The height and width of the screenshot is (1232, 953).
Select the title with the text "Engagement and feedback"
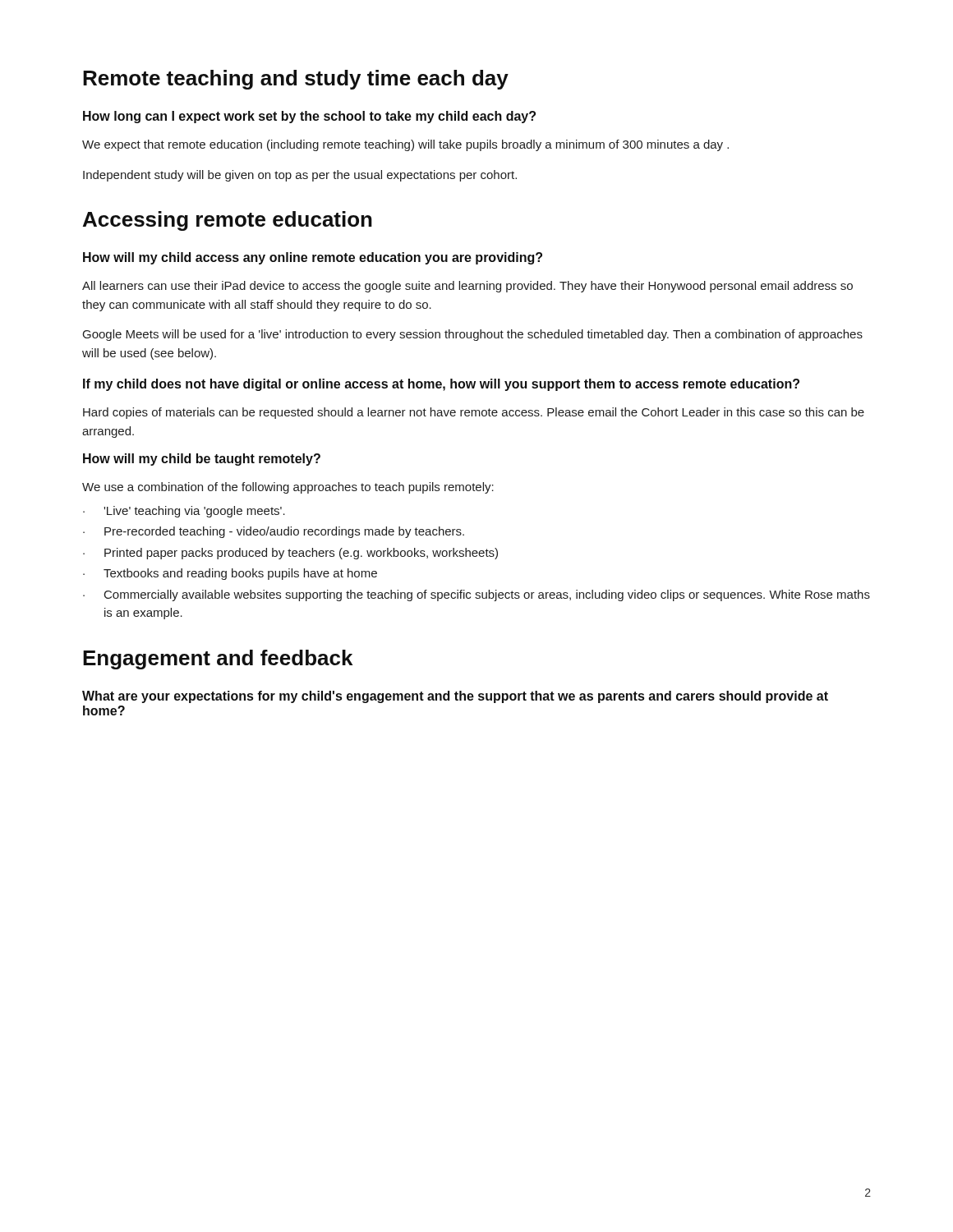click(218, 660)
